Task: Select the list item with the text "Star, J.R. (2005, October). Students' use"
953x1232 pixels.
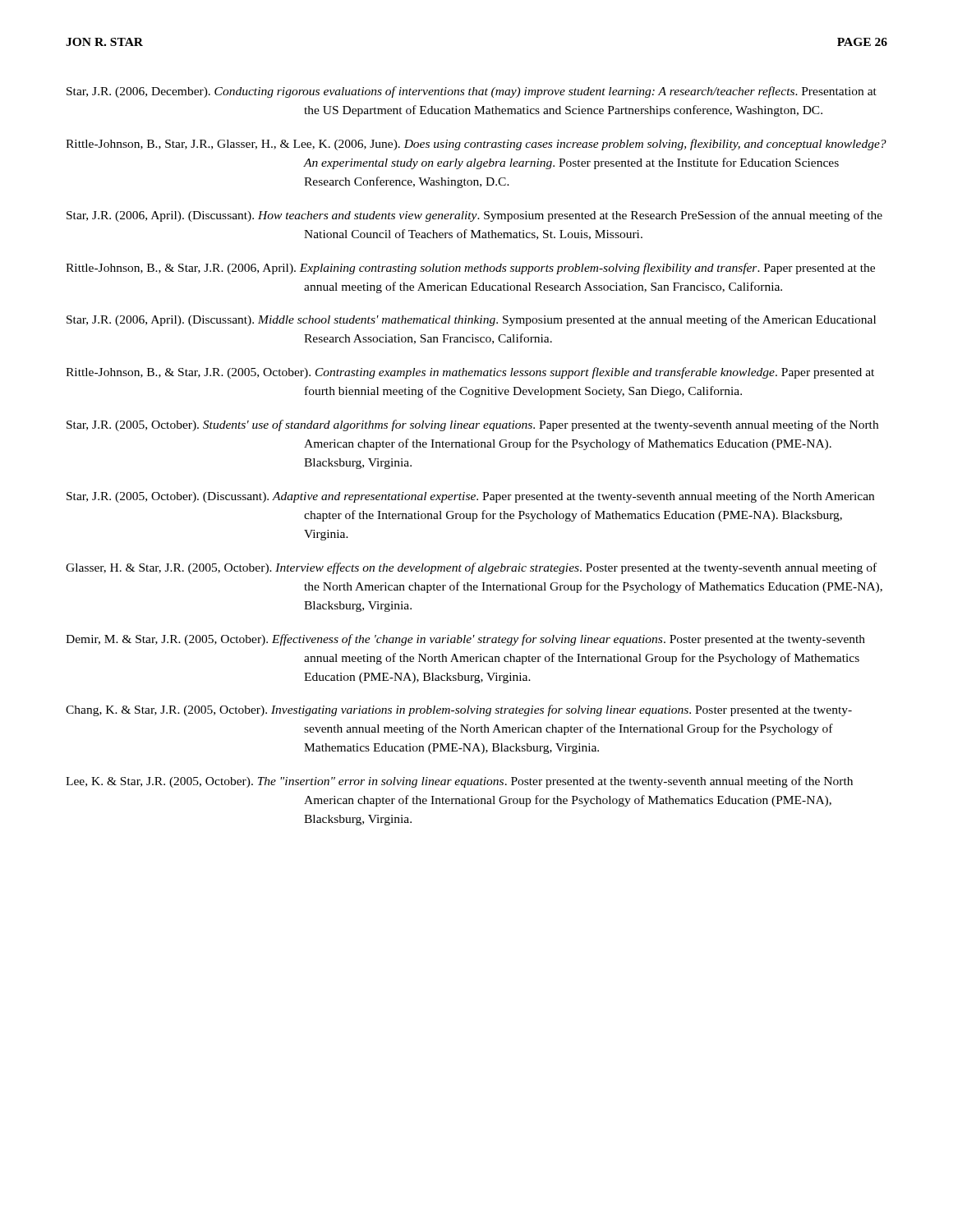Action: 472,443
